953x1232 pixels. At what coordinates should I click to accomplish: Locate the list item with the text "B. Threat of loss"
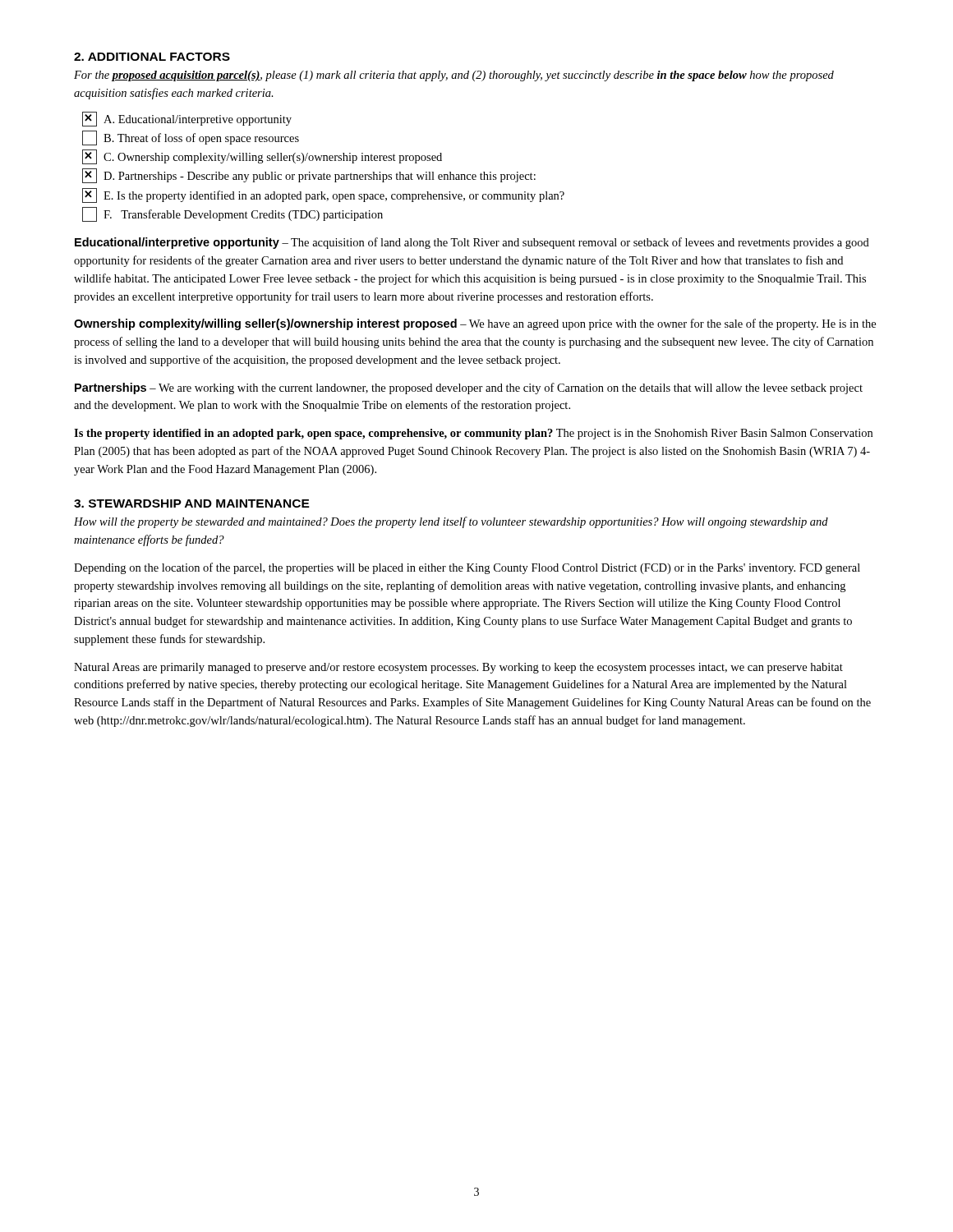pos(191,138)
